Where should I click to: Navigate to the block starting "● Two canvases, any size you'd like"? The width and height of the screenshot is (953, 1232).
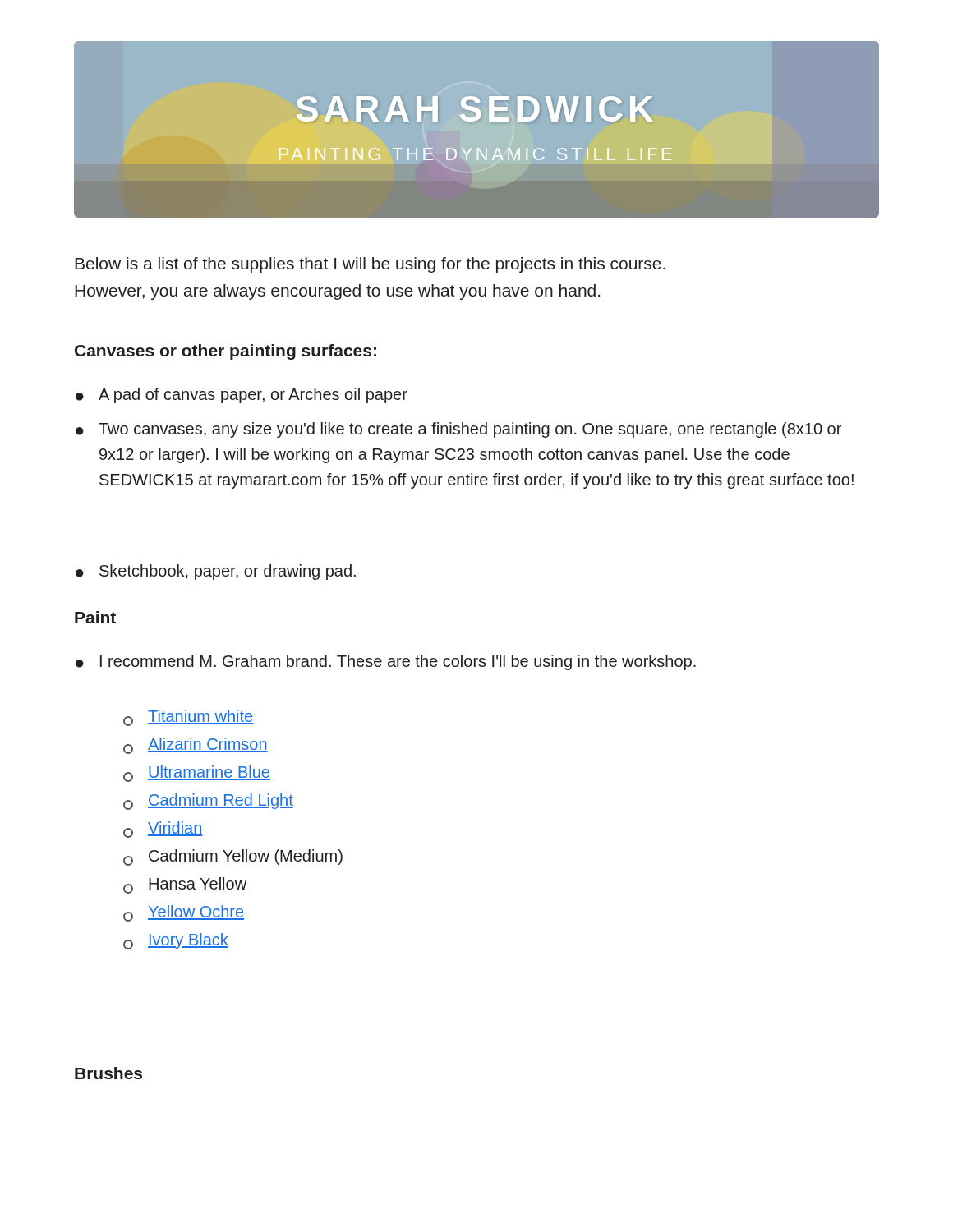(476, 455)
